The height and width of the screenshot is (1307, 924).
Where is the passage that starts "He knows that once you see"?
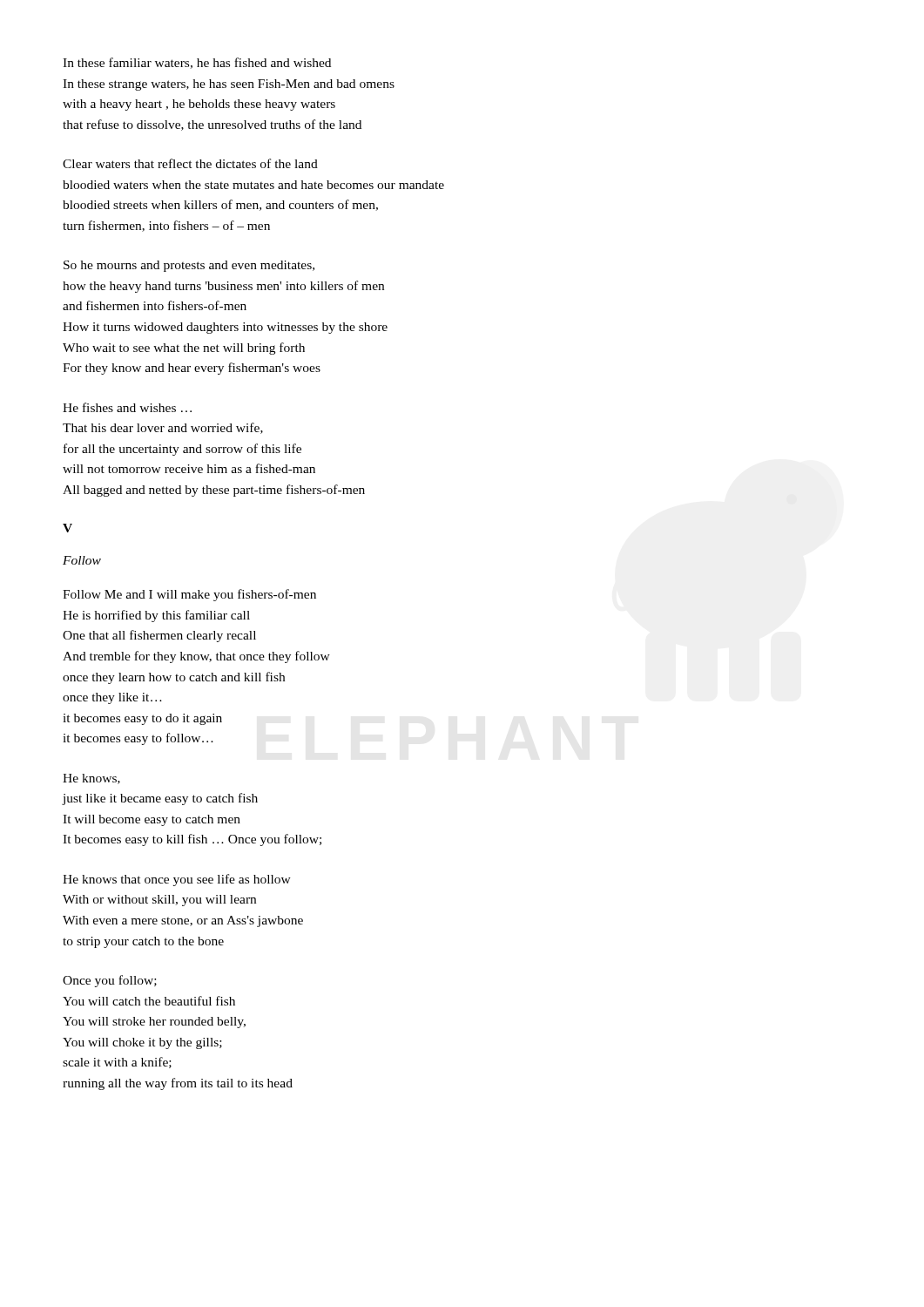point(183,909)
